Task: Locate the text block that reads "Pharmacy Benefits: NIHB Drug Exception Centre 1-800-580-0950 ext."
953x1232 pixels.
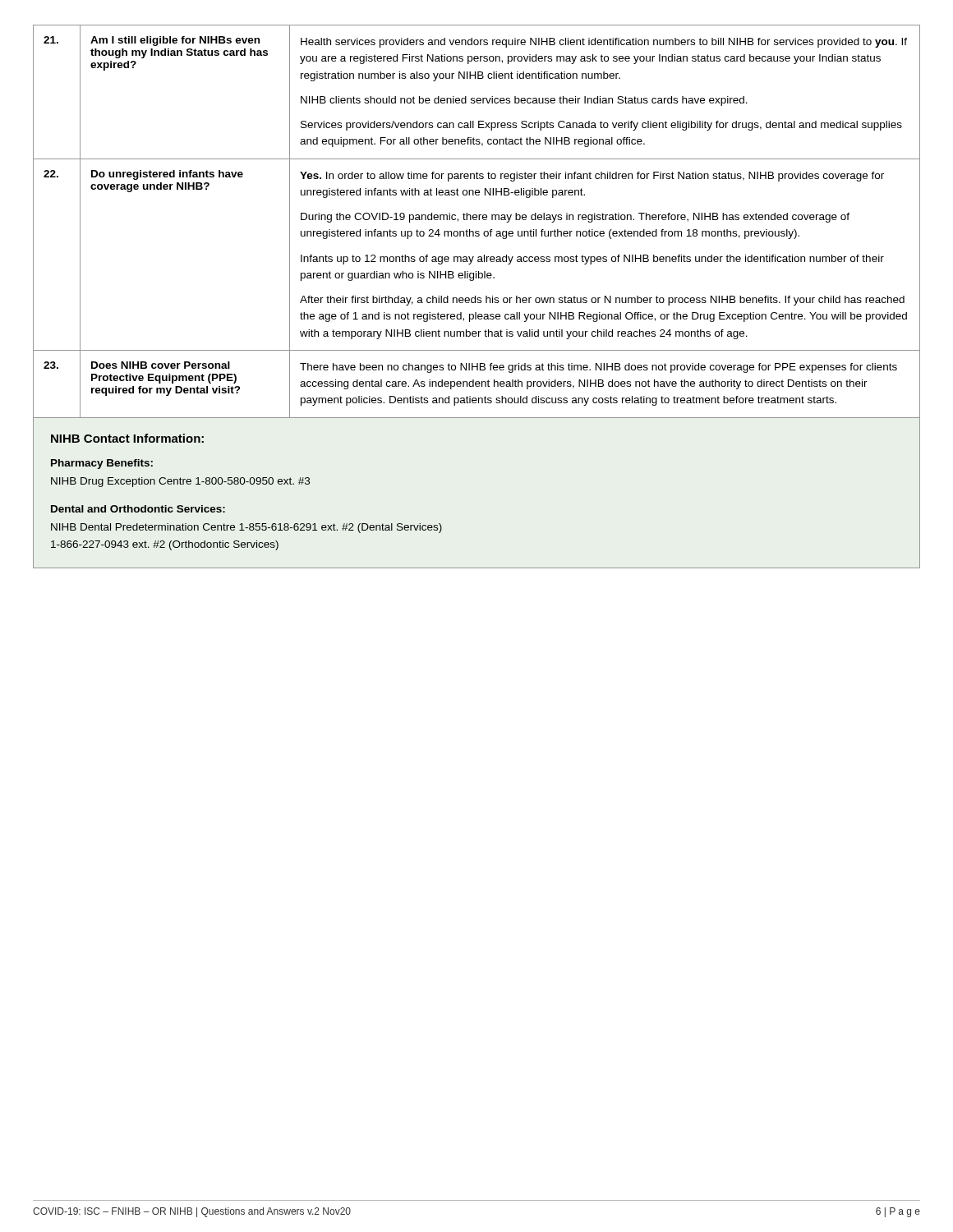Action: 102,464
